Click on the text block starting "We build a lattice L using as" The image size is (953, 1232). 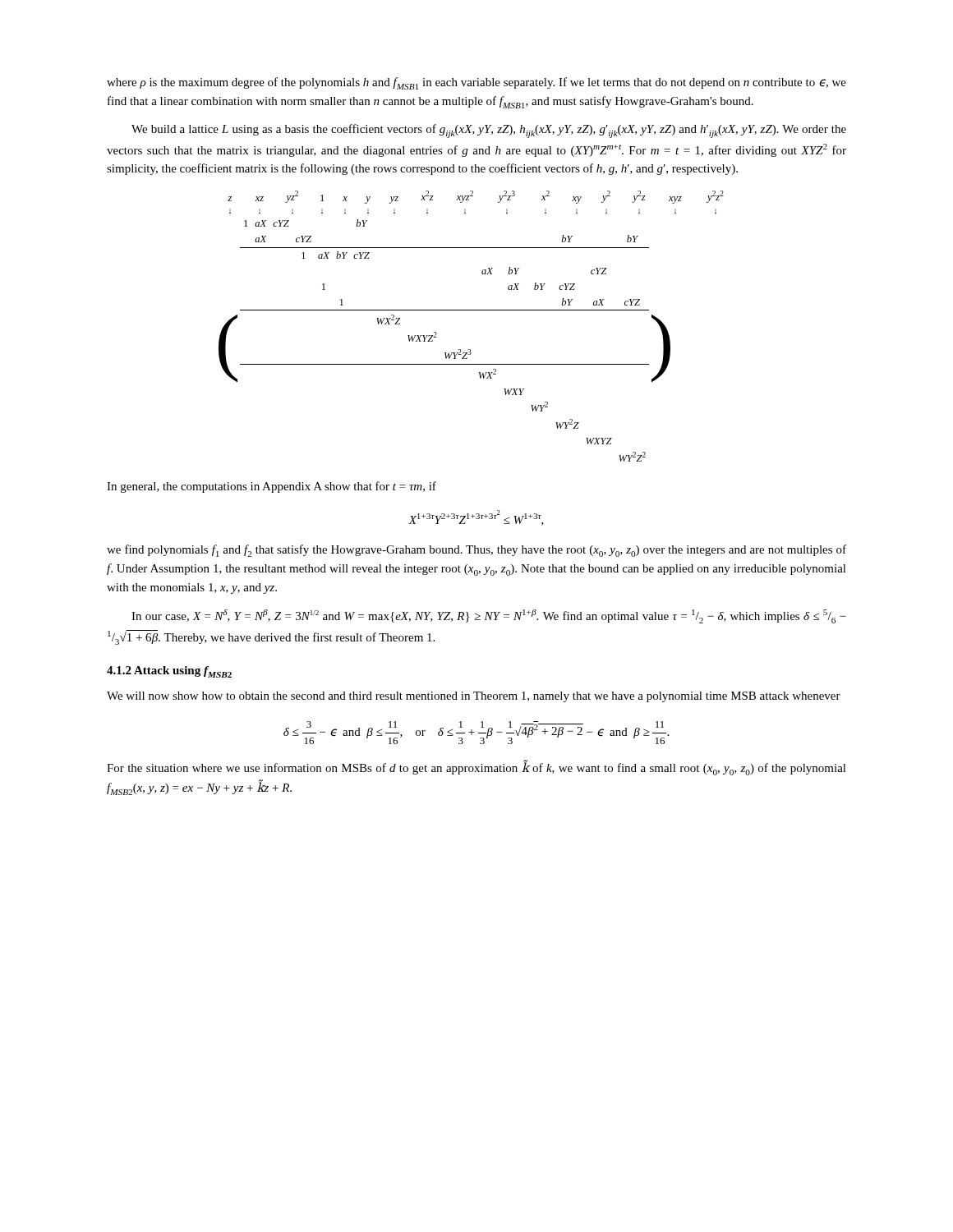pos(476,148)
